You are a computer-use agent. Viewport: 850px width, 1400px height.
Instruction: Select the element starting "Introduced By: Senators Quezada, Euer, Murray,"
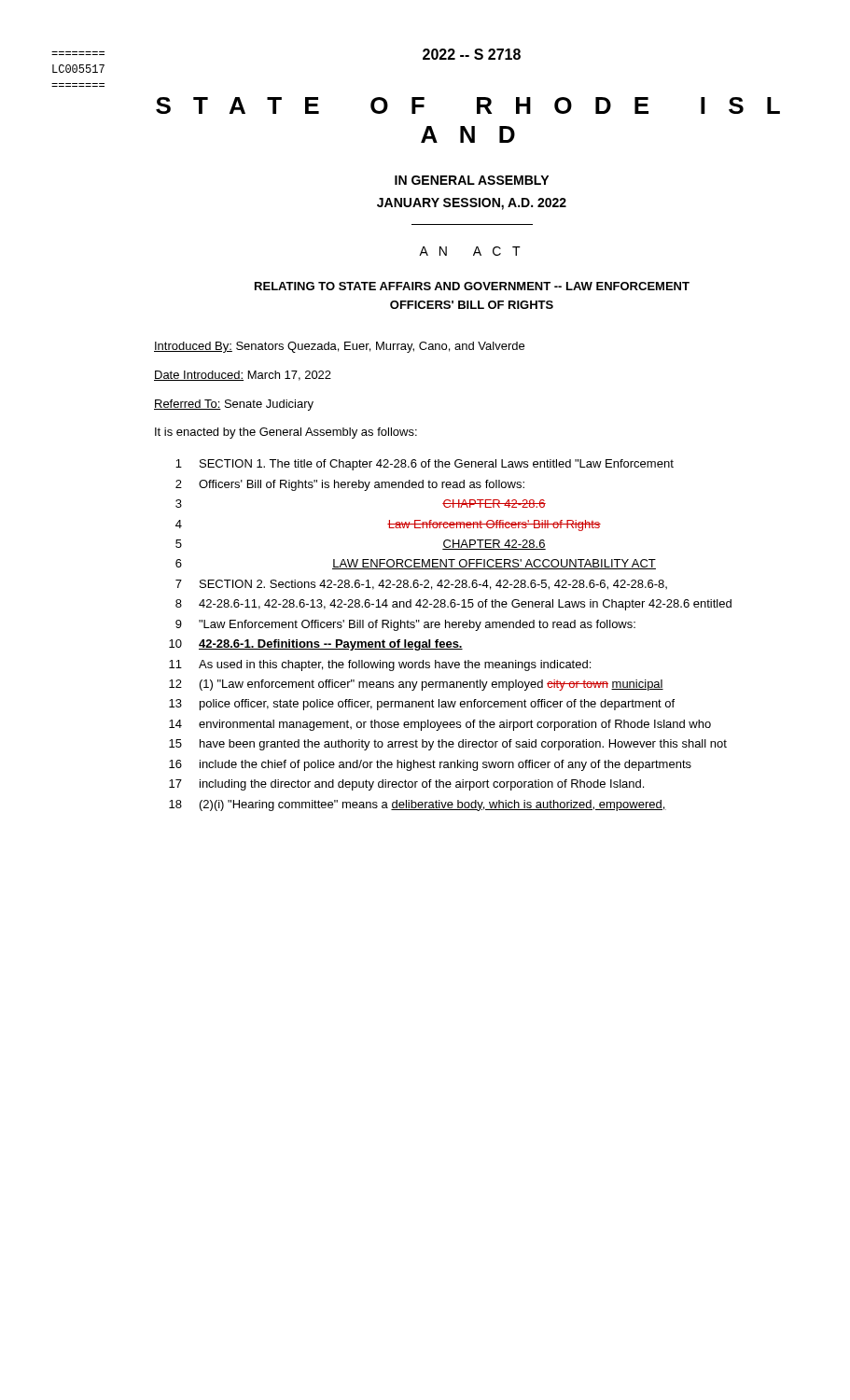pos(339,346)
